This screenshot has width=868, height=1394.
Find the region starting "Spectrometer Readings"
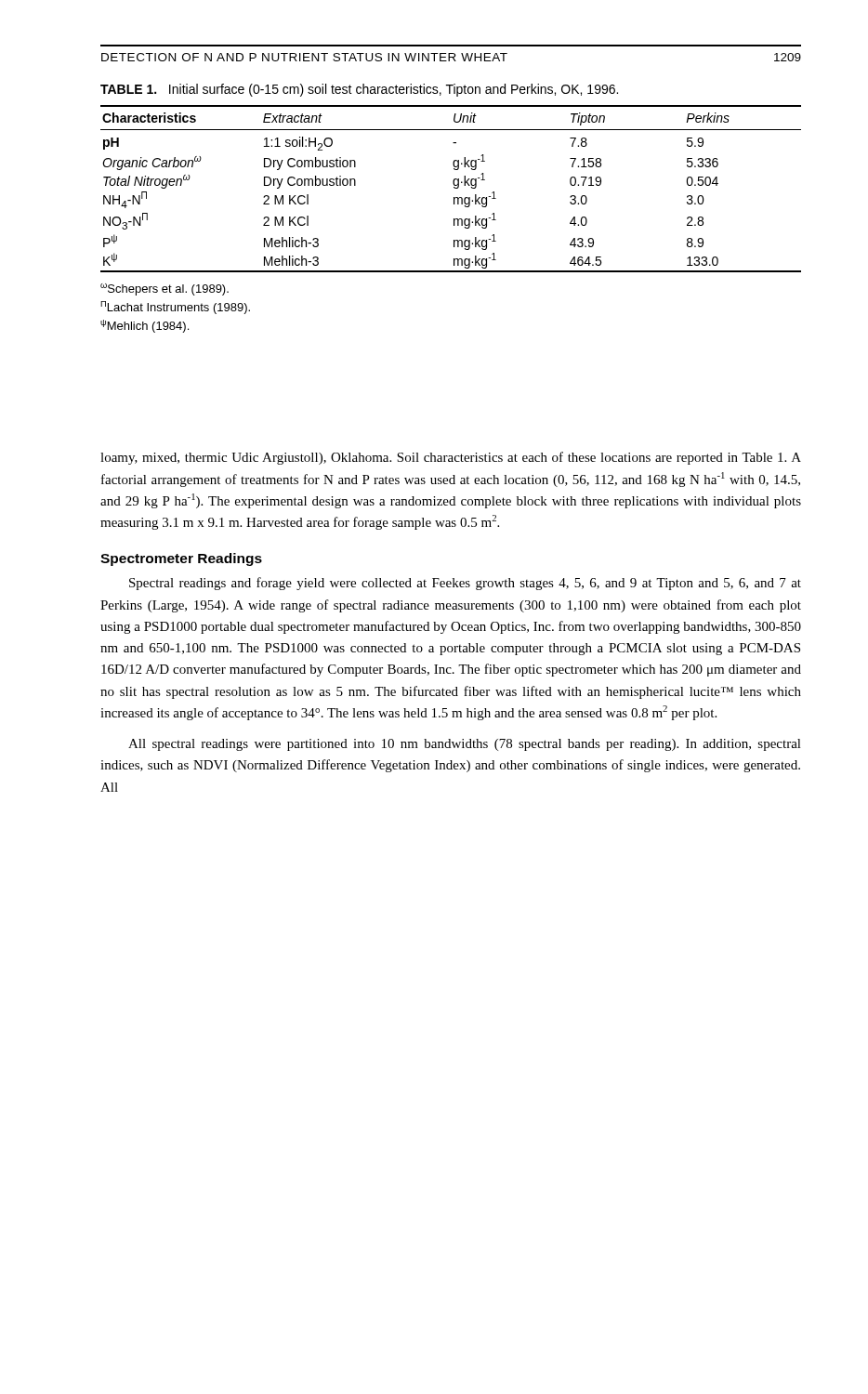[x=181, y=558]
